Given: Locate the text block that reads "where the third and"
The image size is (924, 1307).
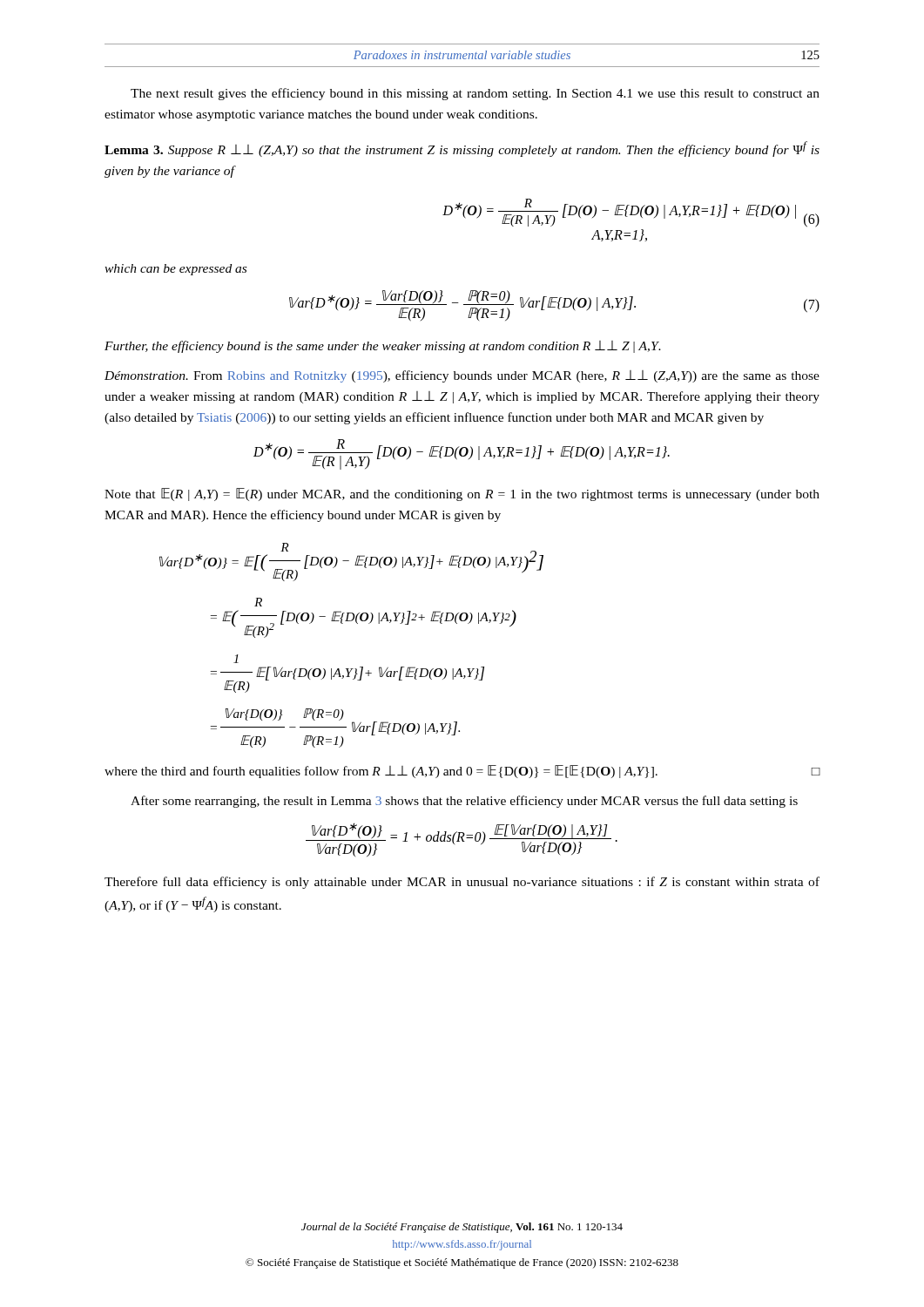Looking at the screenshot, I should [462, 771].
